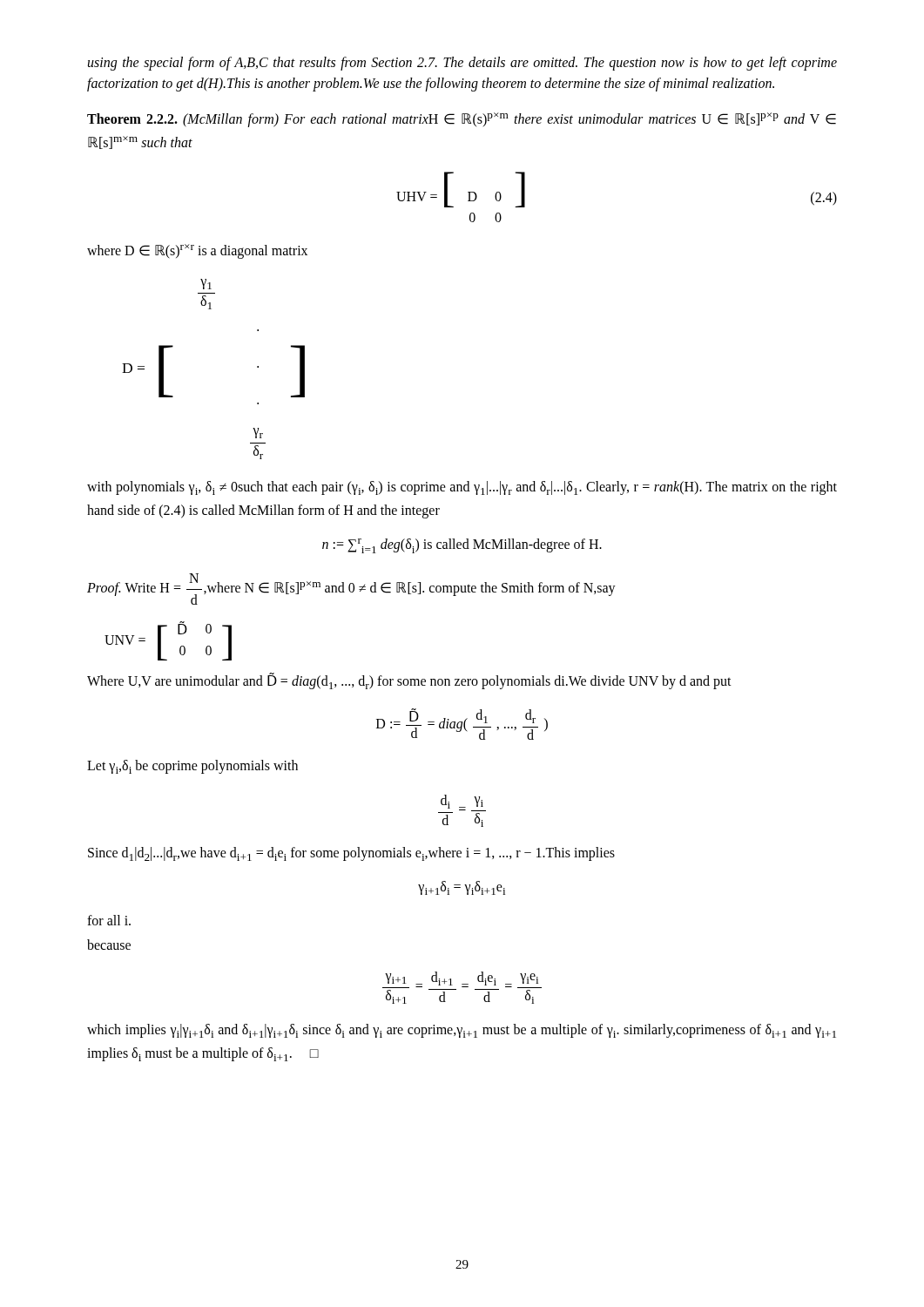Locate the formula containing "D = [ γ1δ1 · · · γrδr"

[x=206, y=284]
